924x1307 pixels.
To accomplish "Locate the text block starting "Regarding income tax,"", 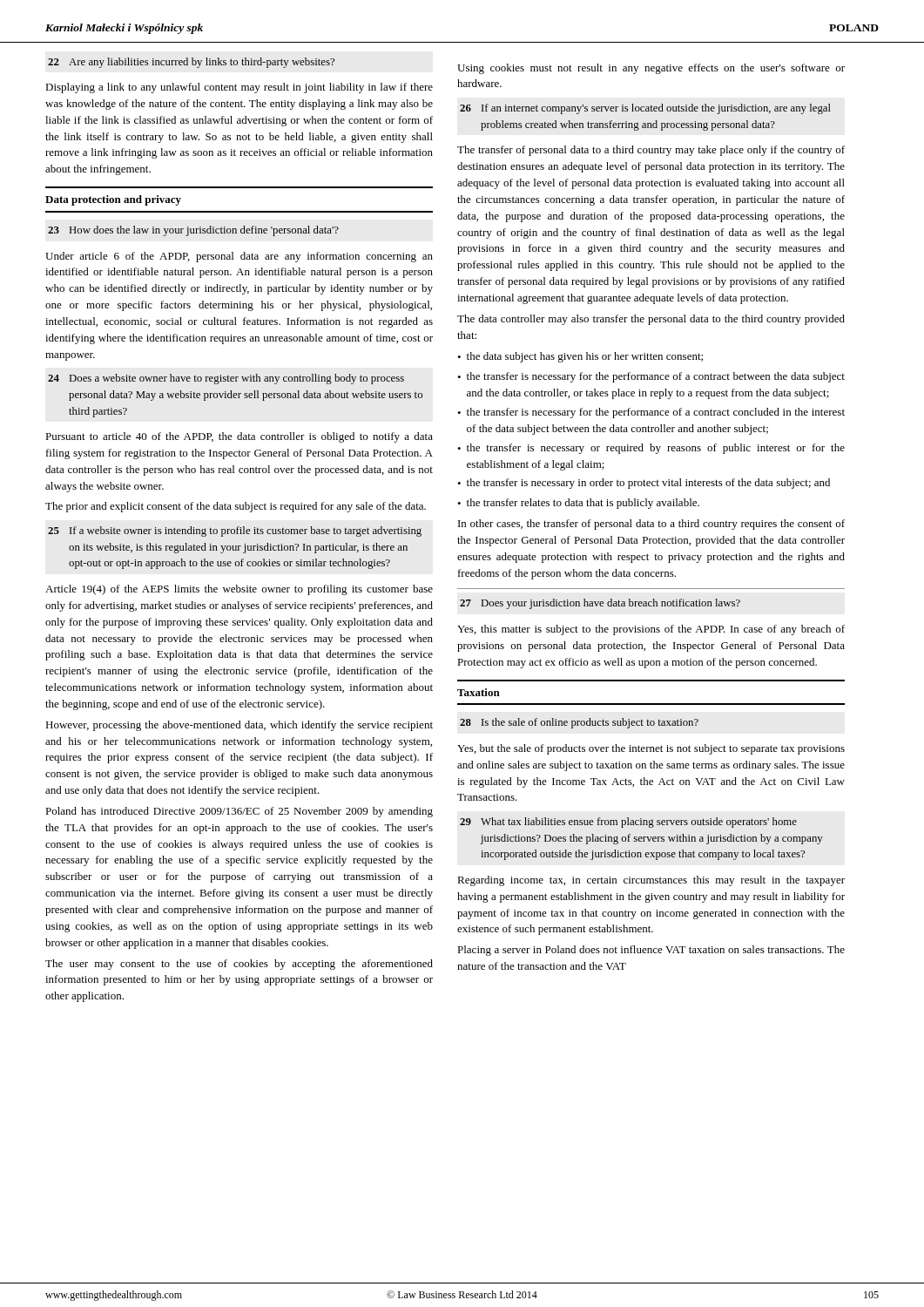I will coord(651,924).
